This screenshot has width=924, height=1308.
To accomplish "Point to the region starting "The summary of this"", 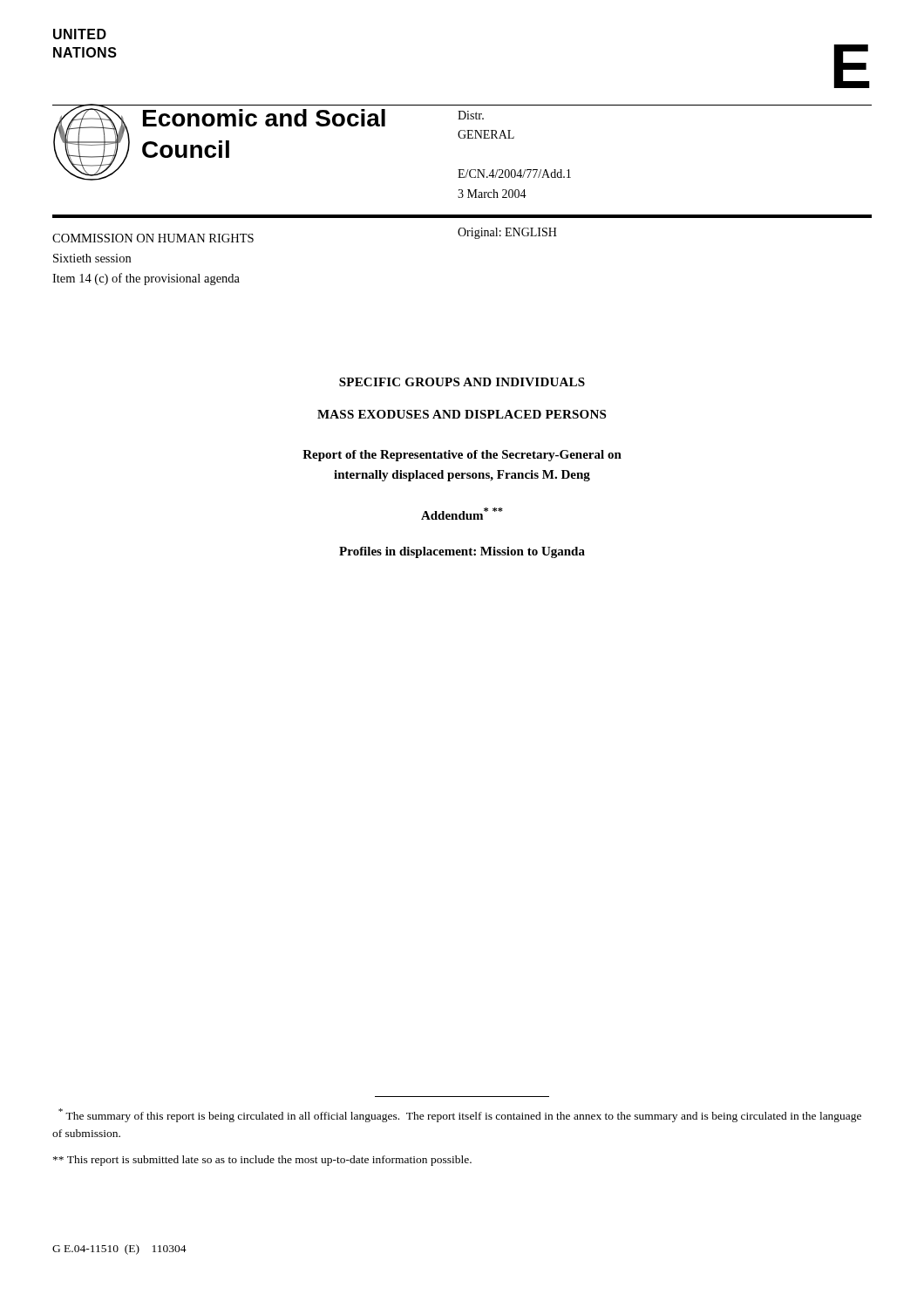I will 457,1122.
